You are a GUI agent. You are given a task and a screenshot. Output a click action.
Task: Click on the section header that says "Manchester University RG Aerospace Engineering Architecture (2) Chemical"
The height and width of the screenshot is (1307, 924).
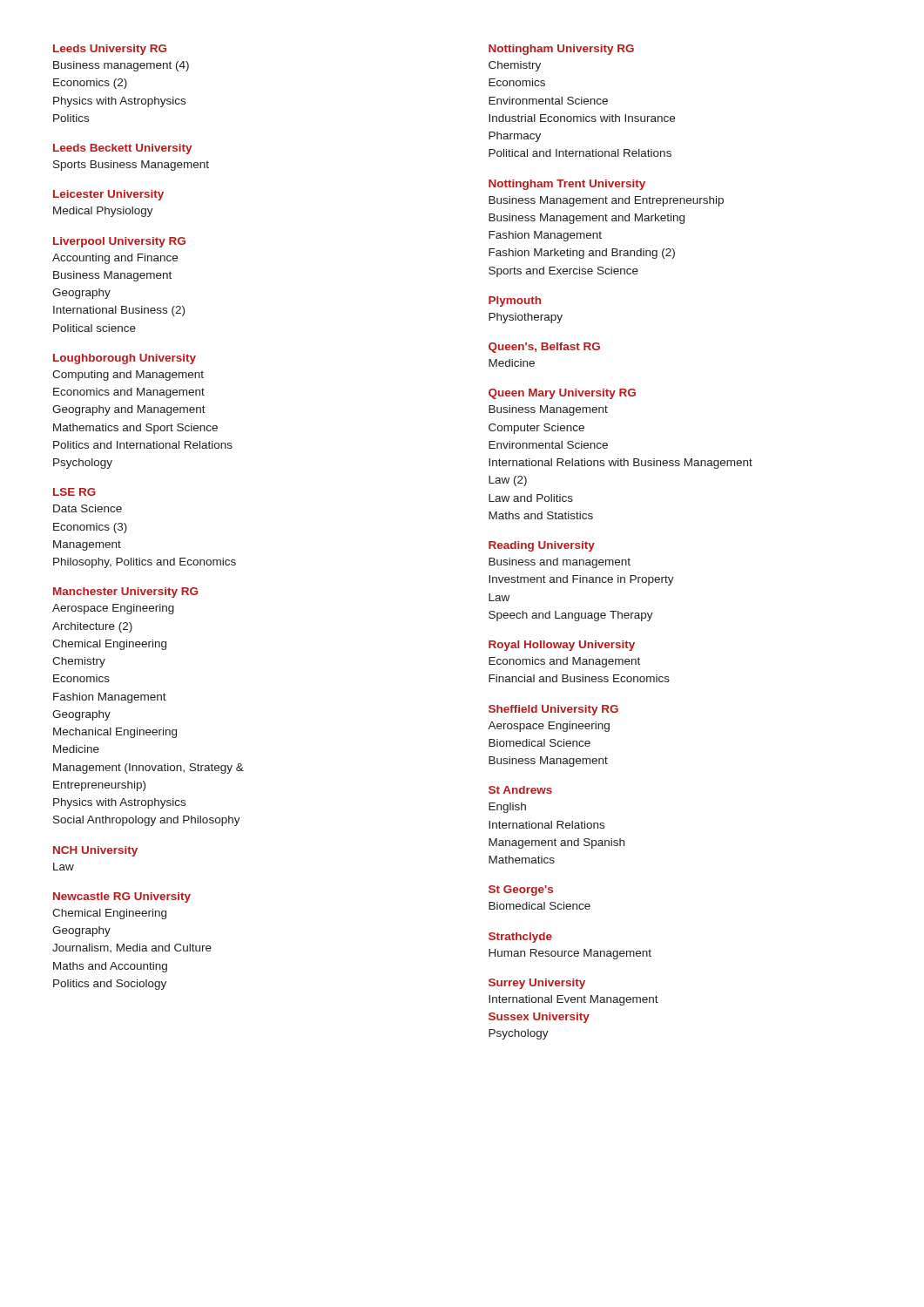pos(125,593)
